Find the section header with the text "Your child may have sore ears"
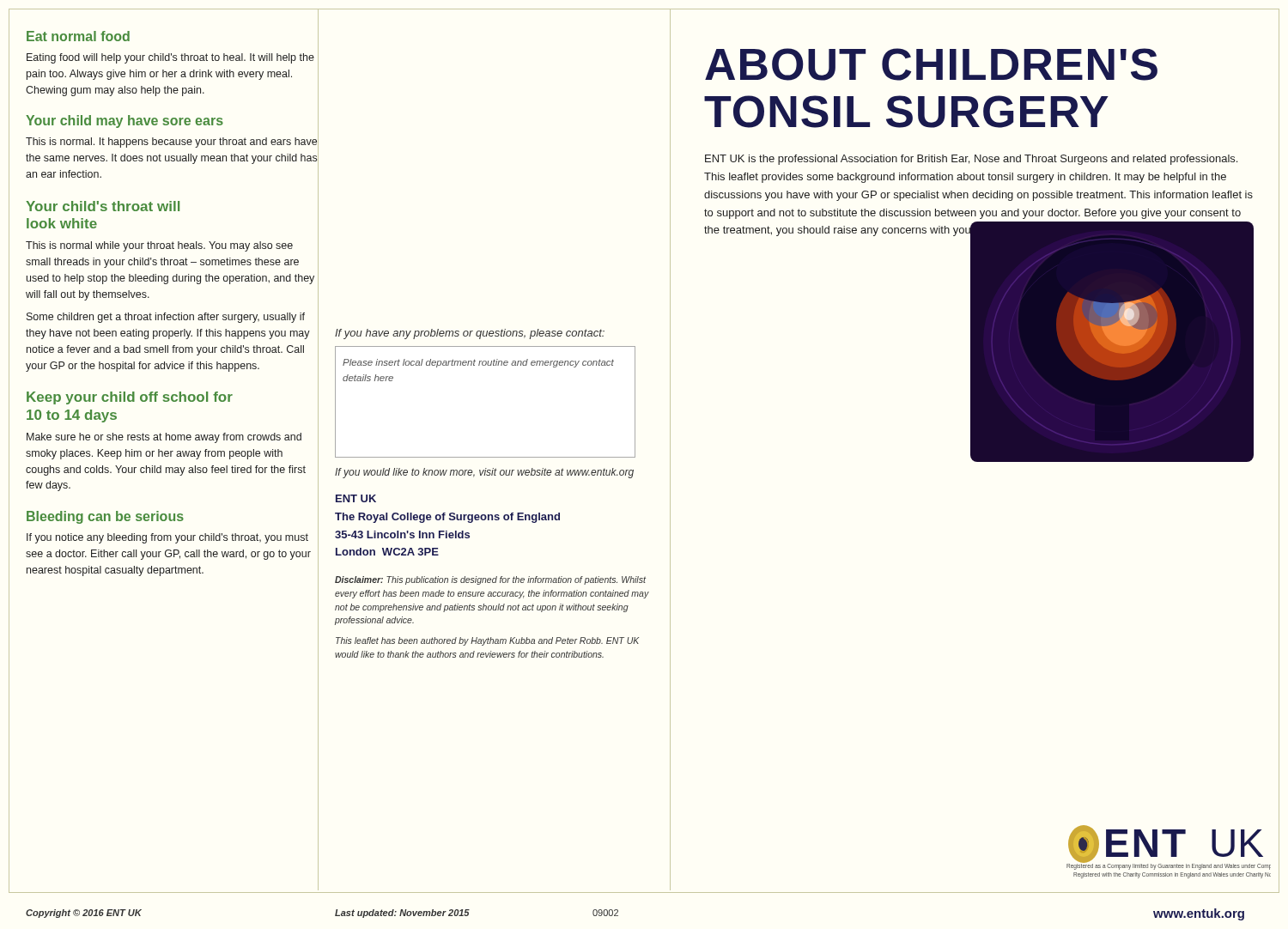 click(x=125, y=121)
